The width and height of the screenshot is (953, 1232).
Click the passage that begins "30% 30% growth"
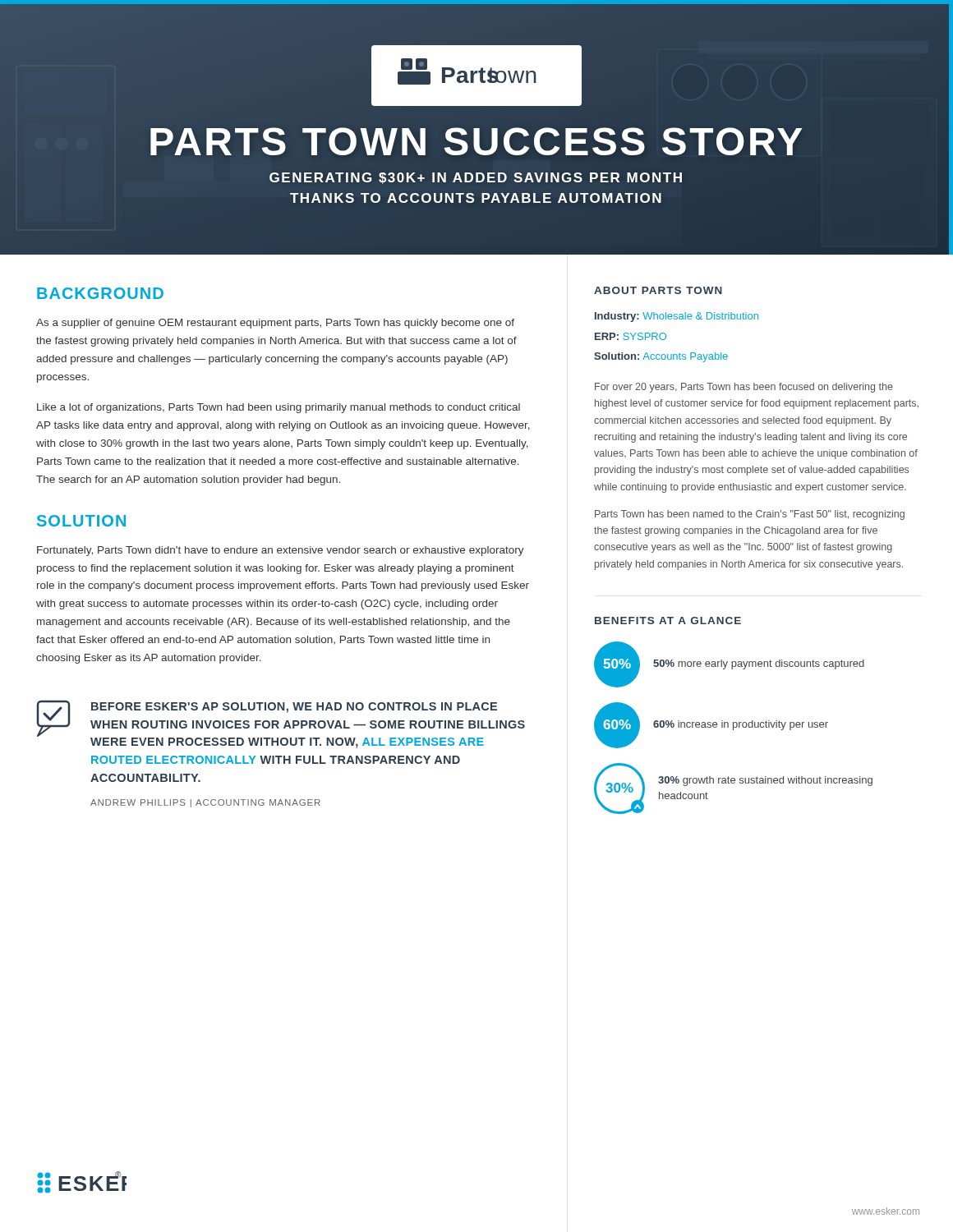coord(758,788)
